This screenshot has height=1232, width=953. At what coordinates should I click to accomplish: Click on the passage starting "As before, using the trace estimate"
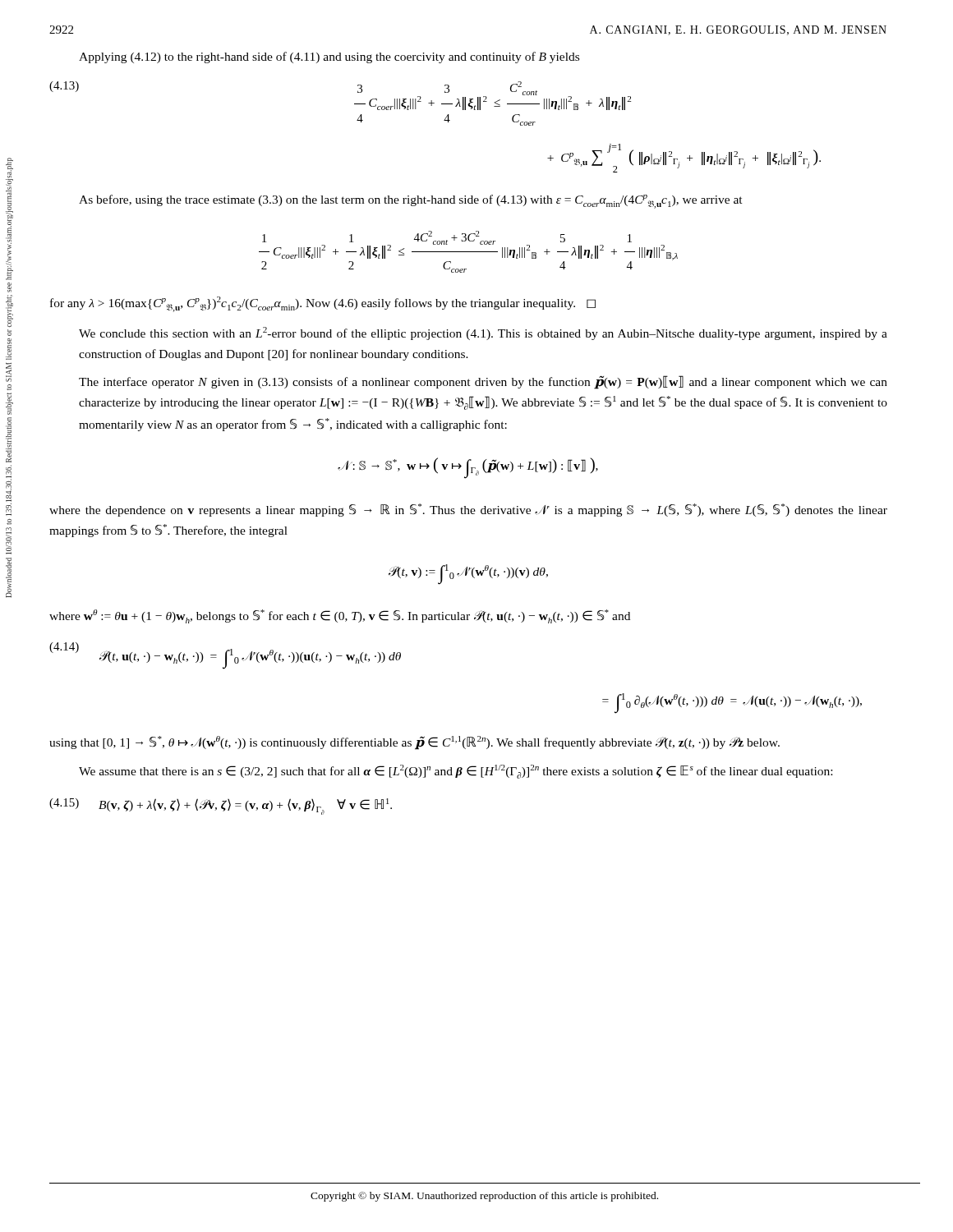tap(483, 200)
